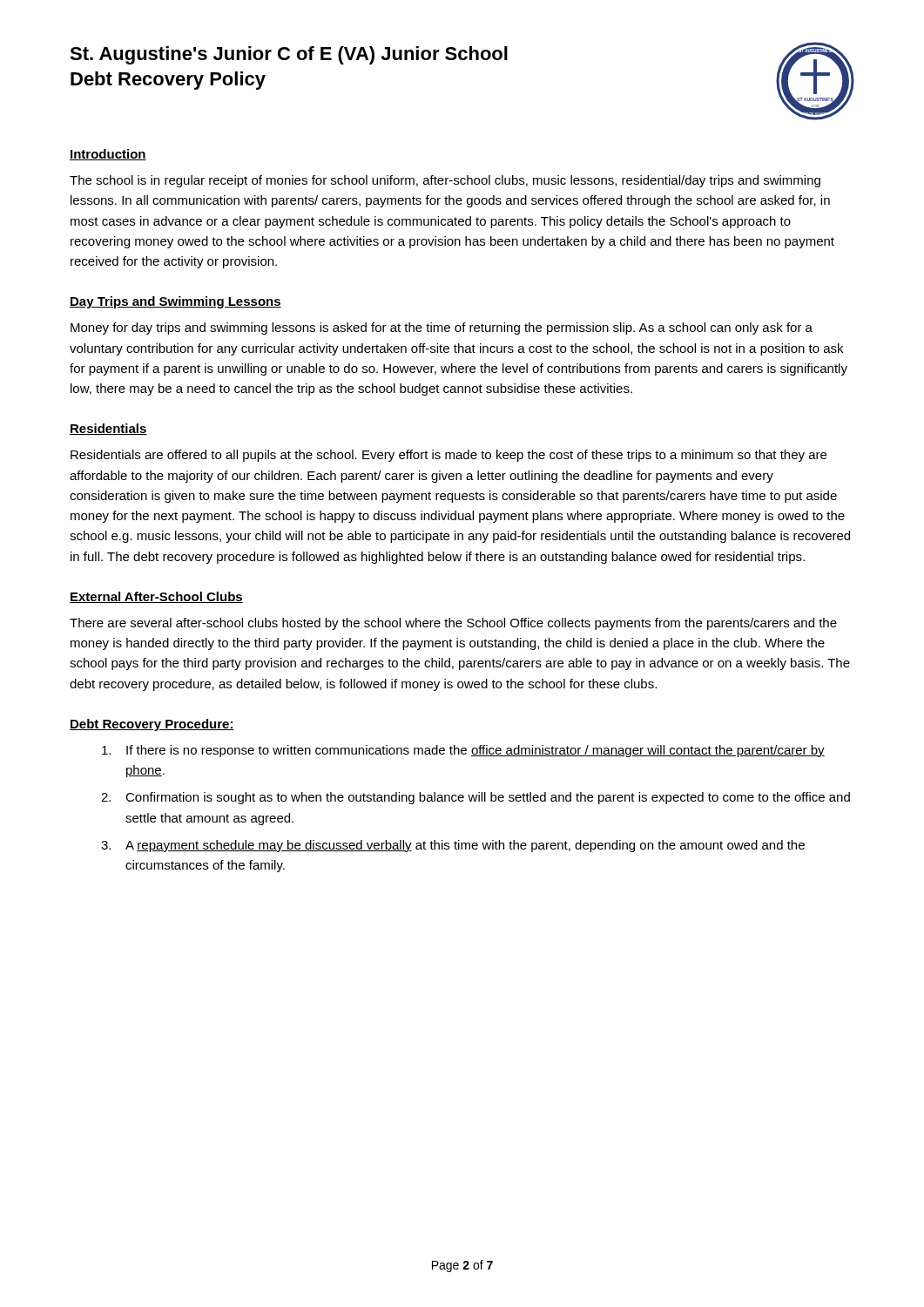
Task: Find the text block that reads "Money for day trips and swimming lessons is"
Action: [458, 358]
